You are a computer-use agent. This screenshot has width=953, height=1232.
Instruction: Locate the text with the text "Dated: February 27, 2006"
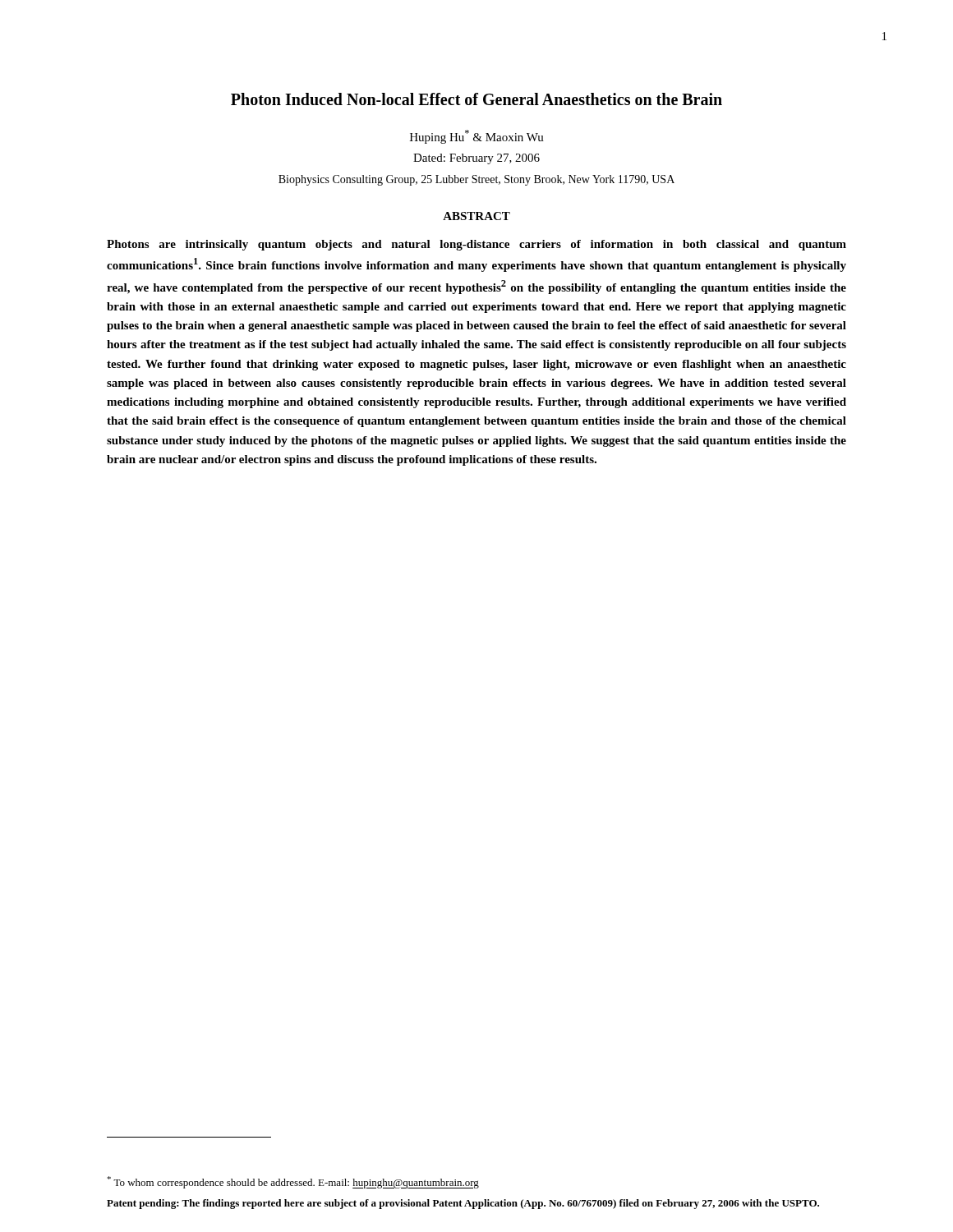[476, 158]
